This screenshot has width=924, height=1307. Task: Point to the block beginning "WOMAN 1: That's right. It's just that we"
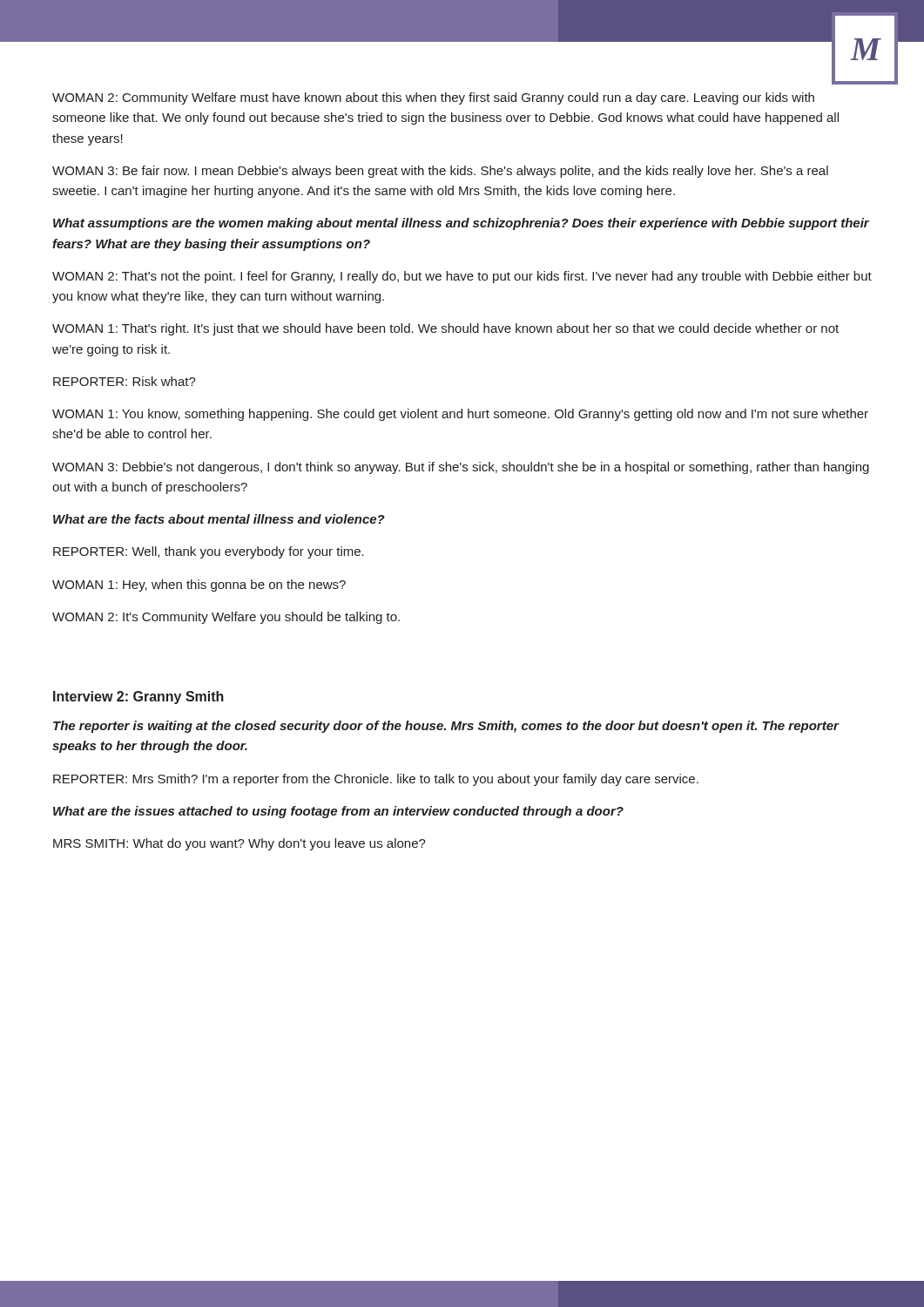446,338
